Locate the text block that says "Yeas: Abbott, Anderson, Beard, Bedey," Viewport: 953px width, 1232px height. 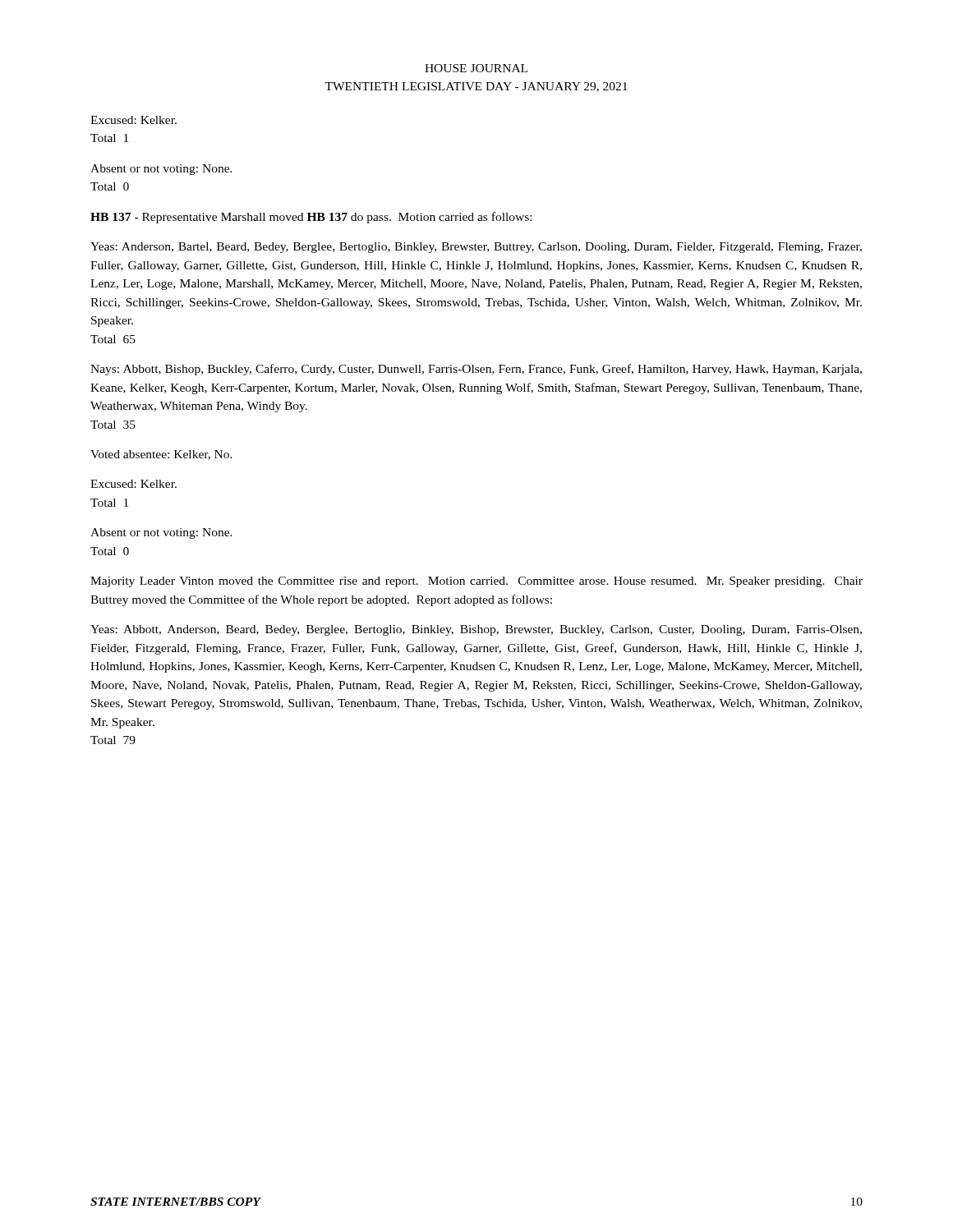point(476,684)
